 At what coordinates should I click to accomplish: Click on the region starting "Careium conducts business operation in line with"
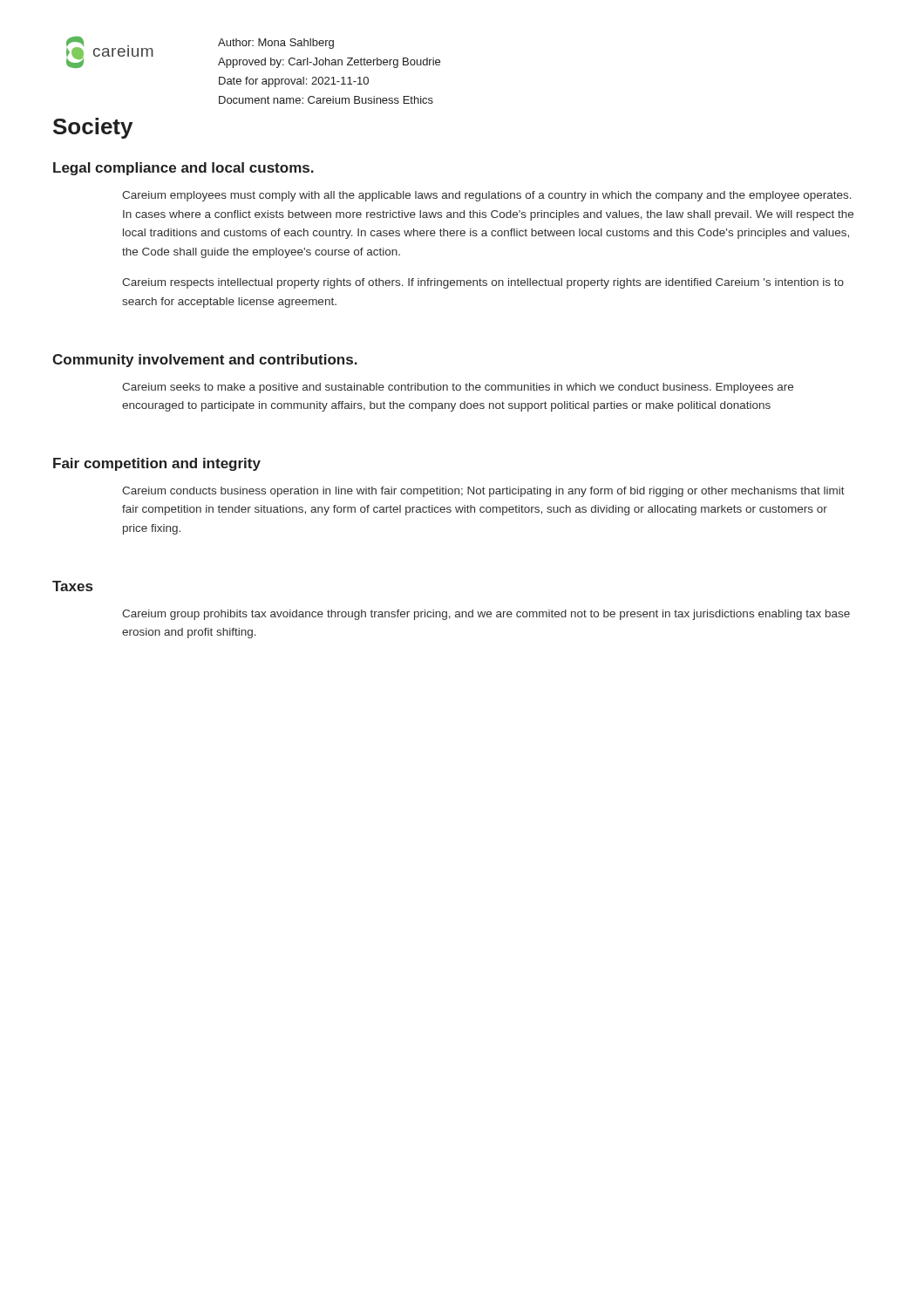(483, 509)
